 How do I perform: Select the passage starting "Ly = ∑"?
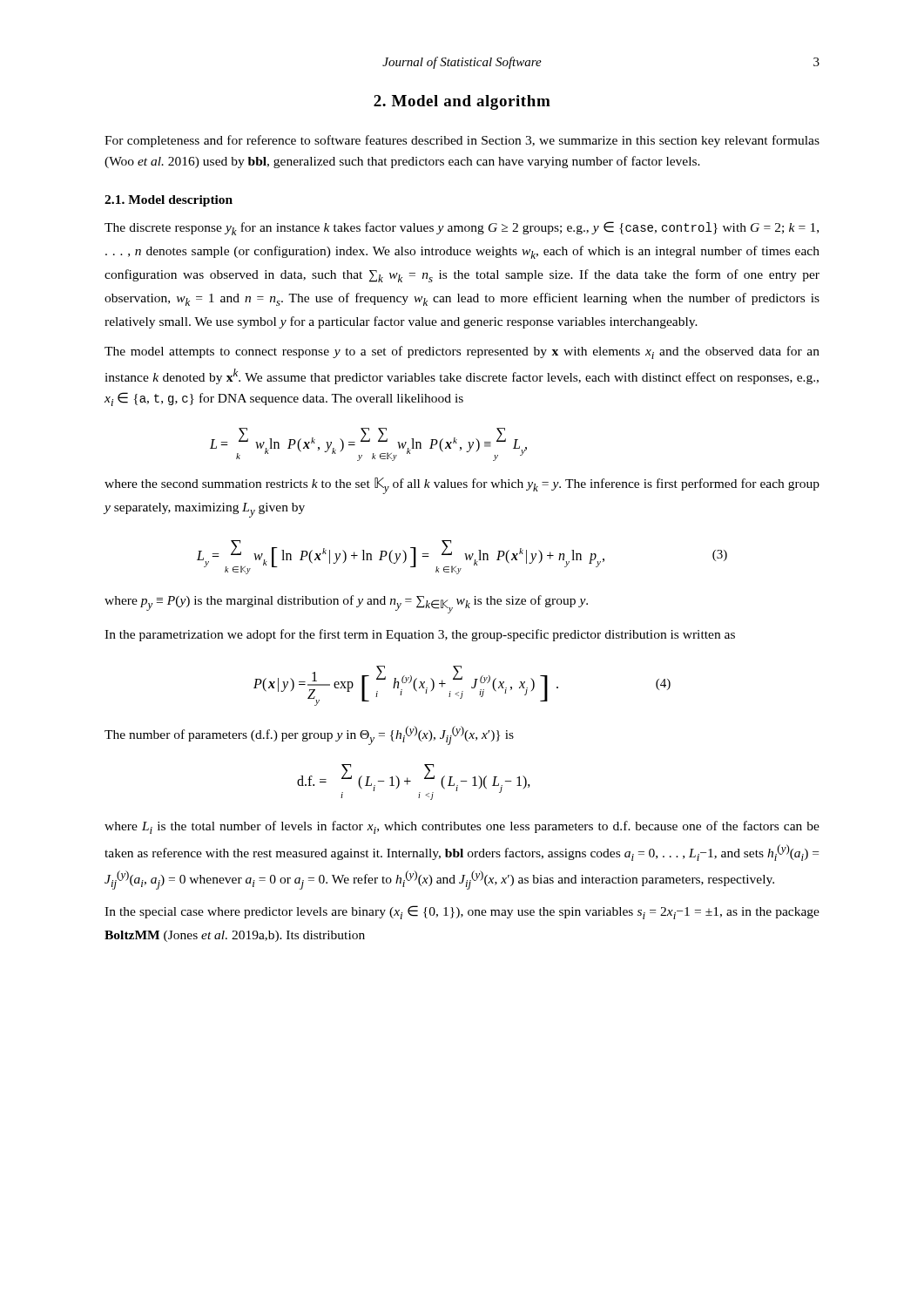point(462,555)
